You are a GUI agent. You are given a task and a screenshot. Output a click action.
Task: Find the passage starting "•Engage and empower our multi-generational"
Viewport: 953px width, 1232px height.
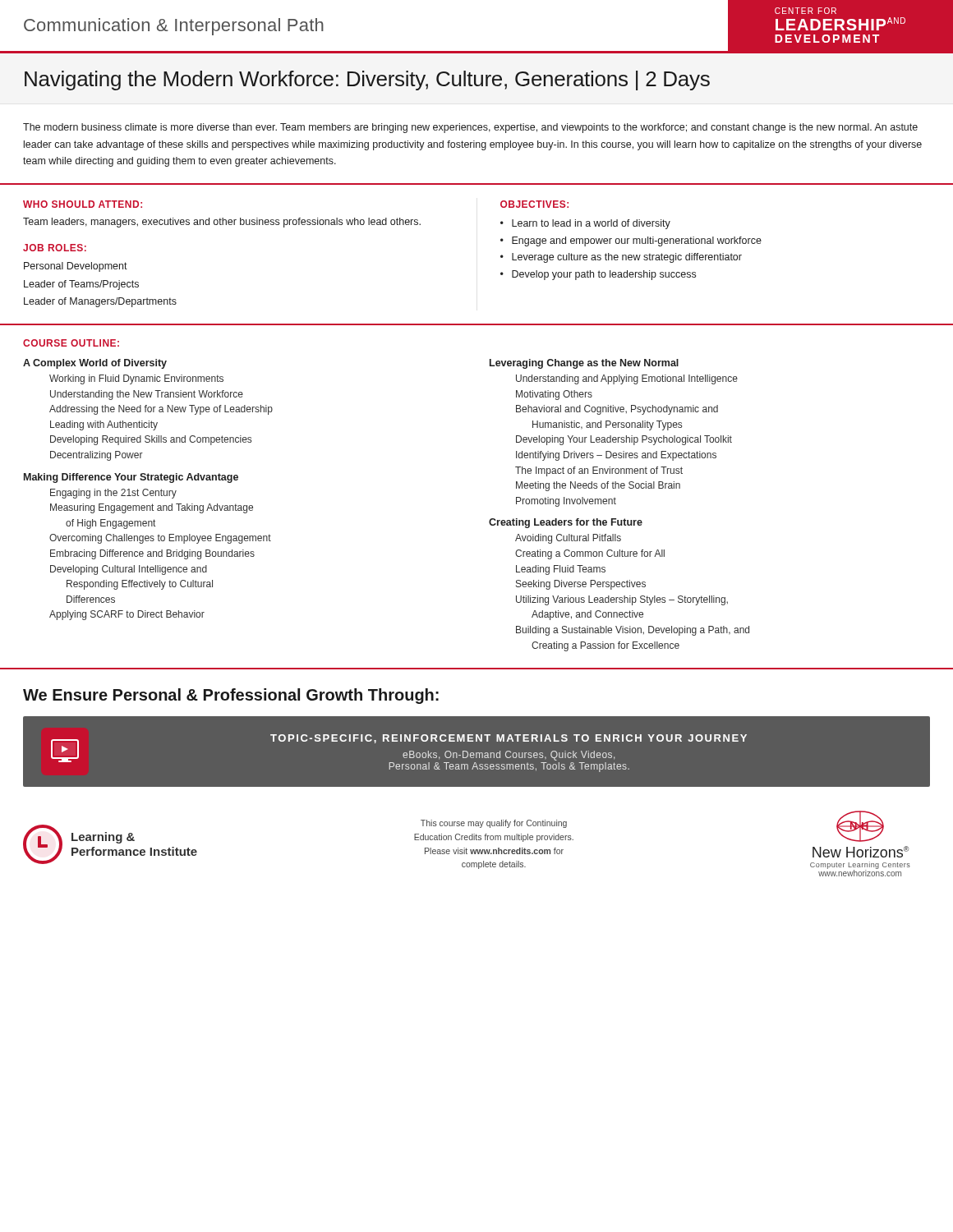point(631,240)
